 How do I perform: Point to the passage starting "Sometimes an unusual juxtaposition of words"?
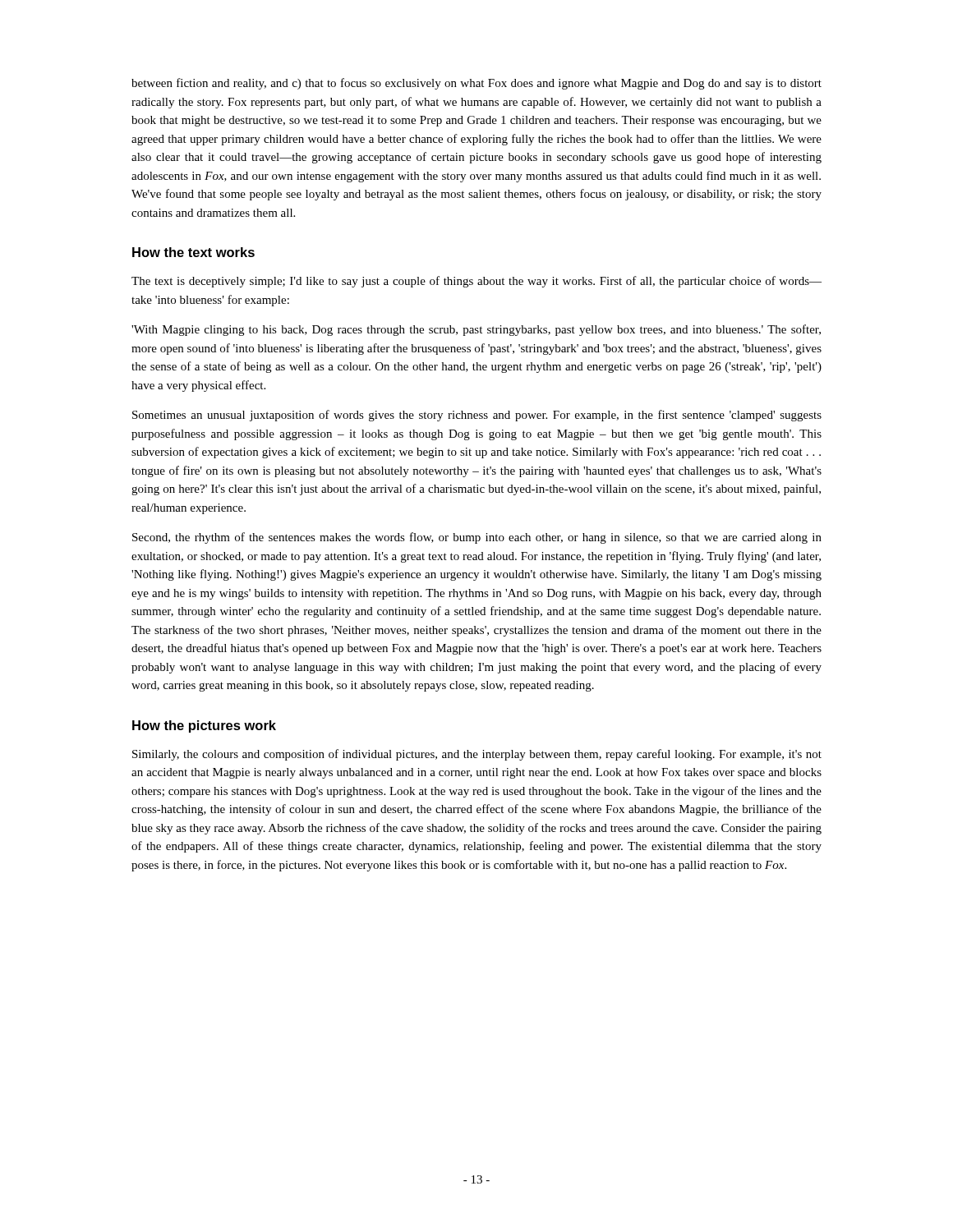[x=476, y=461]
